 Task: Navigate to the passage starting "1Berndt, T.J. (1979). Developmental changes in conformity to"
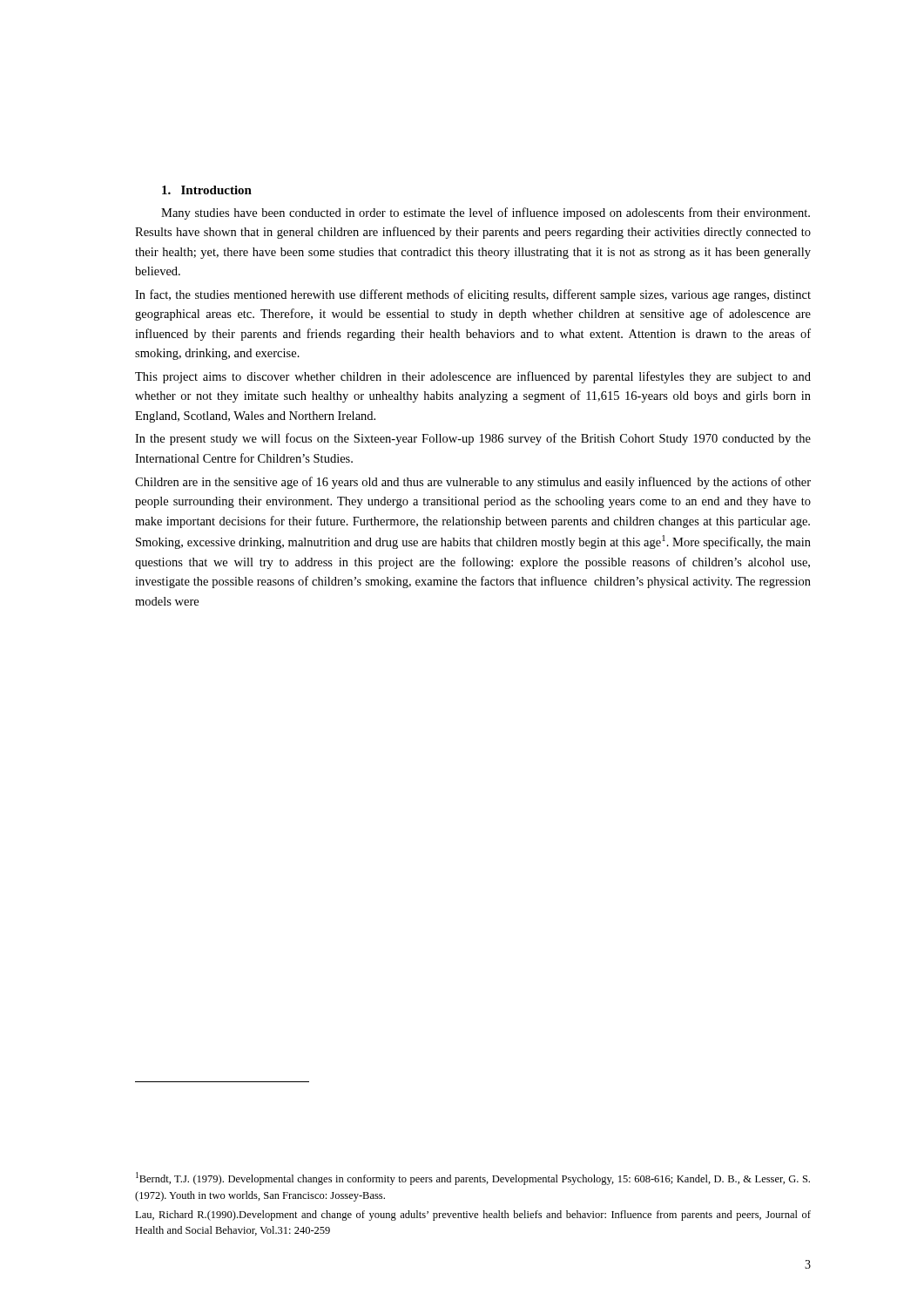pyautogui.click(x=473, y=1204)
